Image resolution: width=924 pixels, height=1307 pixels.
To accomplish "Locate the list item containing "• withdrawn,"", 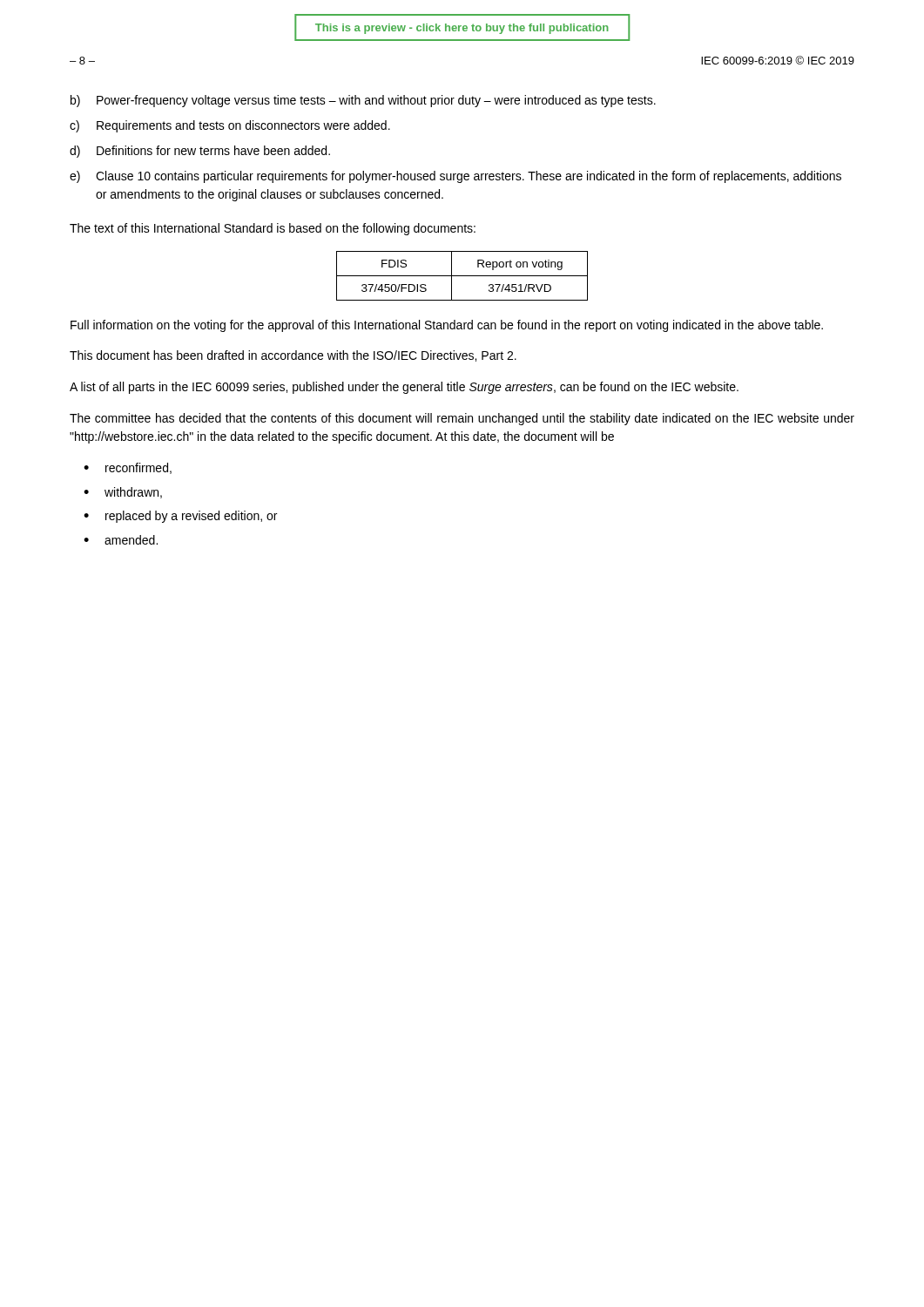I will (x=123, y=493).
